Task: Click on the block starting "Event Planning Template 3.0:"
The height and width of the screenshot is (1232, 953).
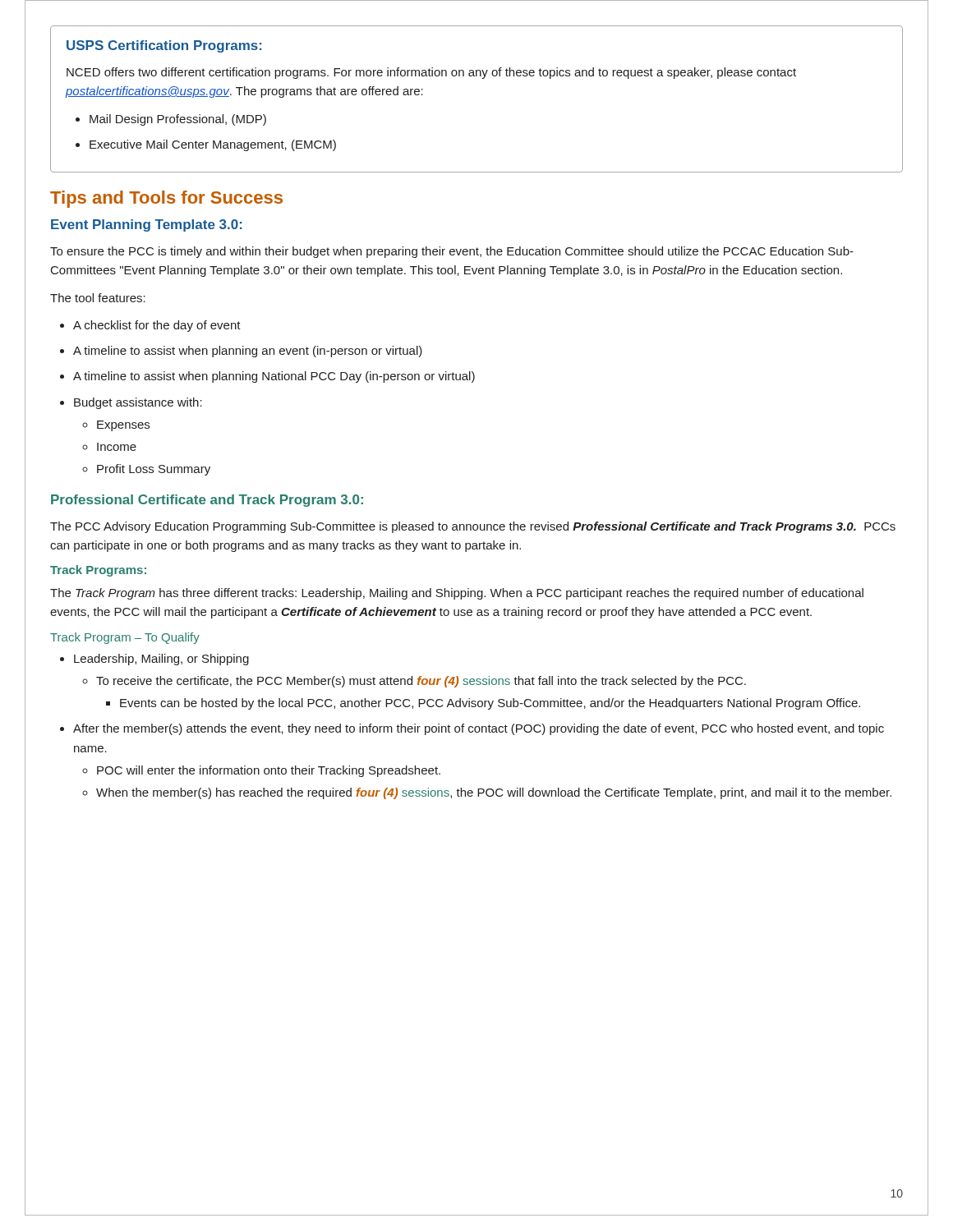Action: [x=147, y=225]
